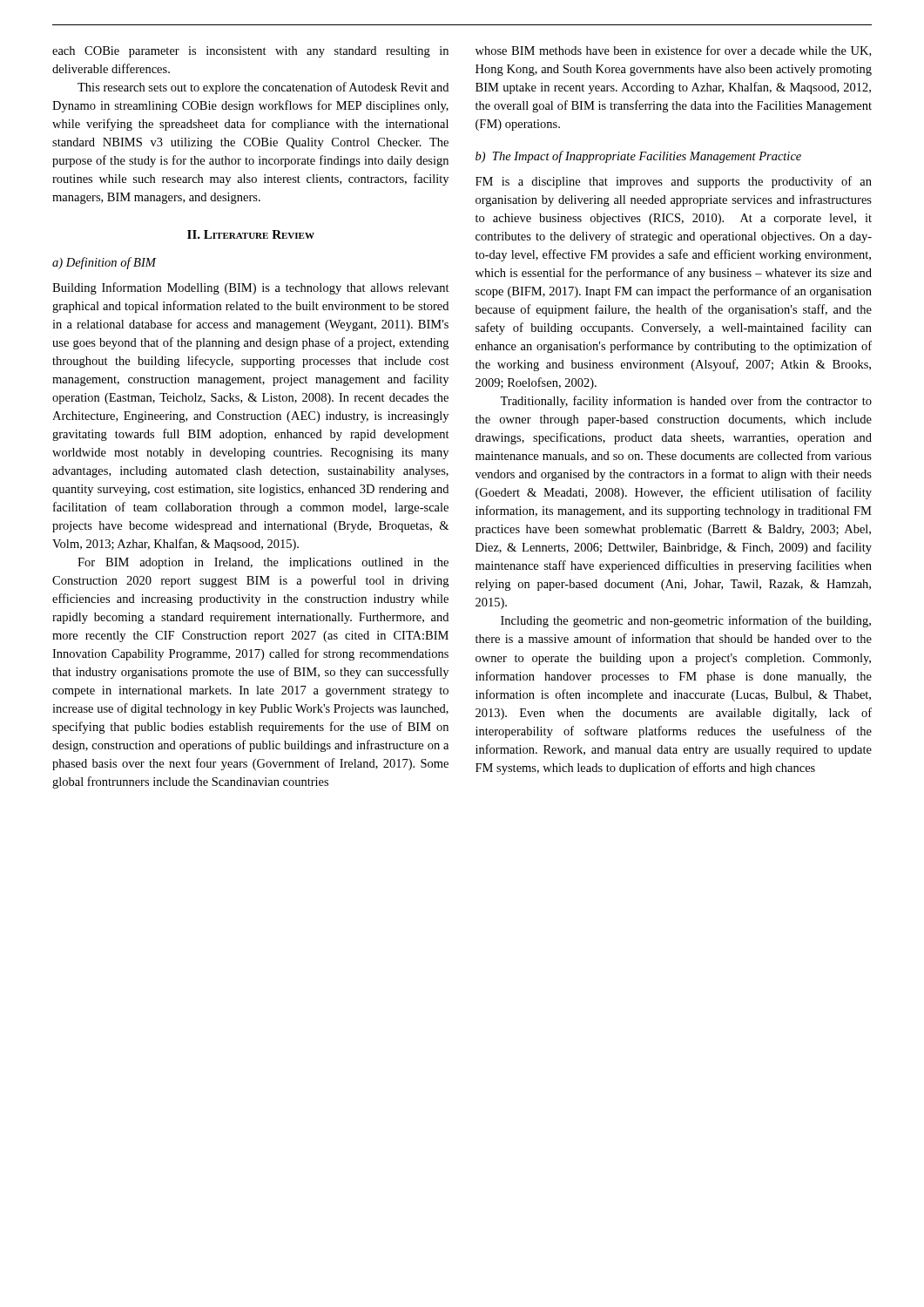Where is the passage that starts "whose BIM methods have been in existence for"?
Image resolution: width=924 pixels, height=1307 pixels.
tap(673, 88)
